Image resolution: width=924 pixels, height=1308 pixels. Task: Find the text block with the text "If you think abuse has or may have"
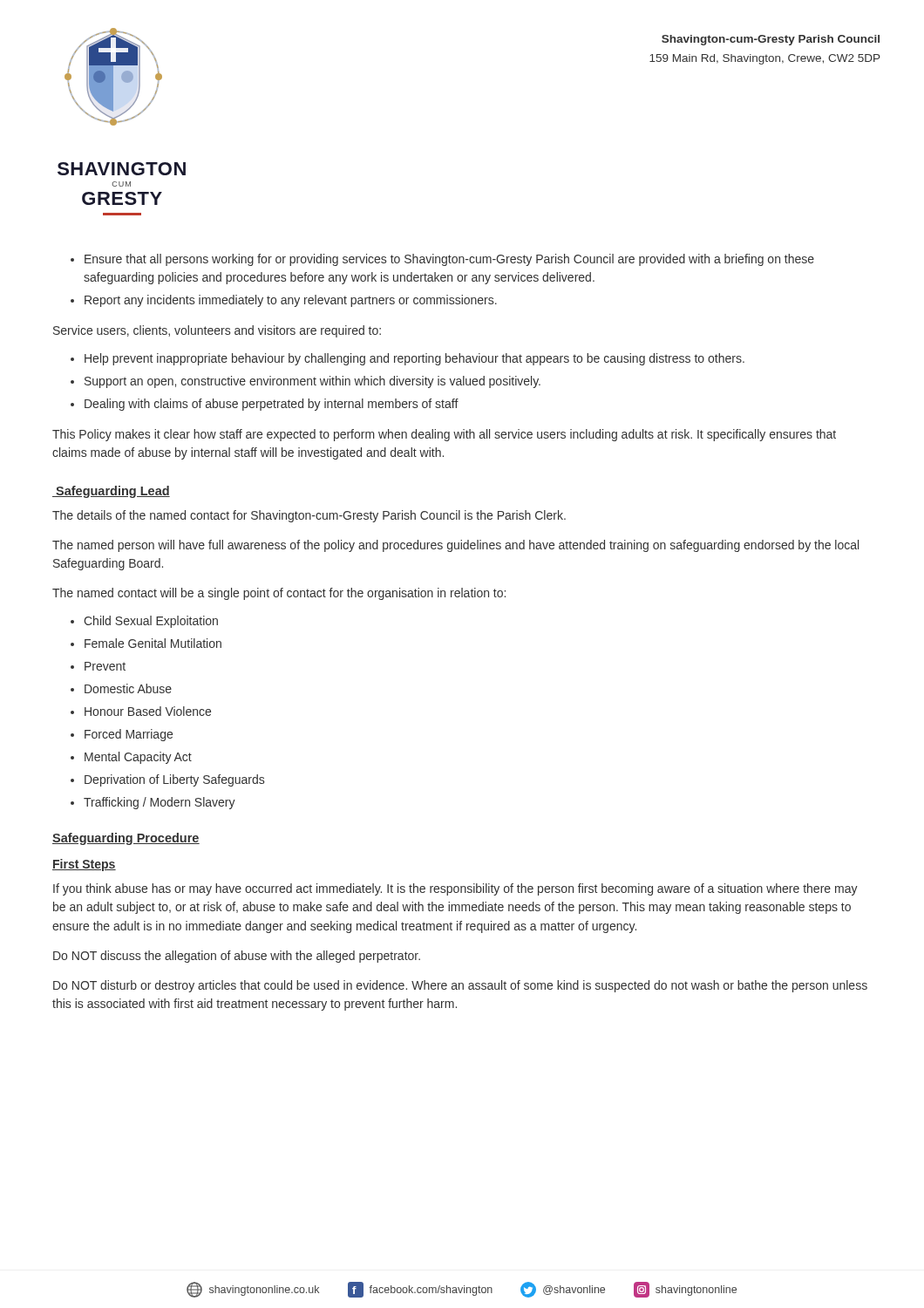click(455, 907)
